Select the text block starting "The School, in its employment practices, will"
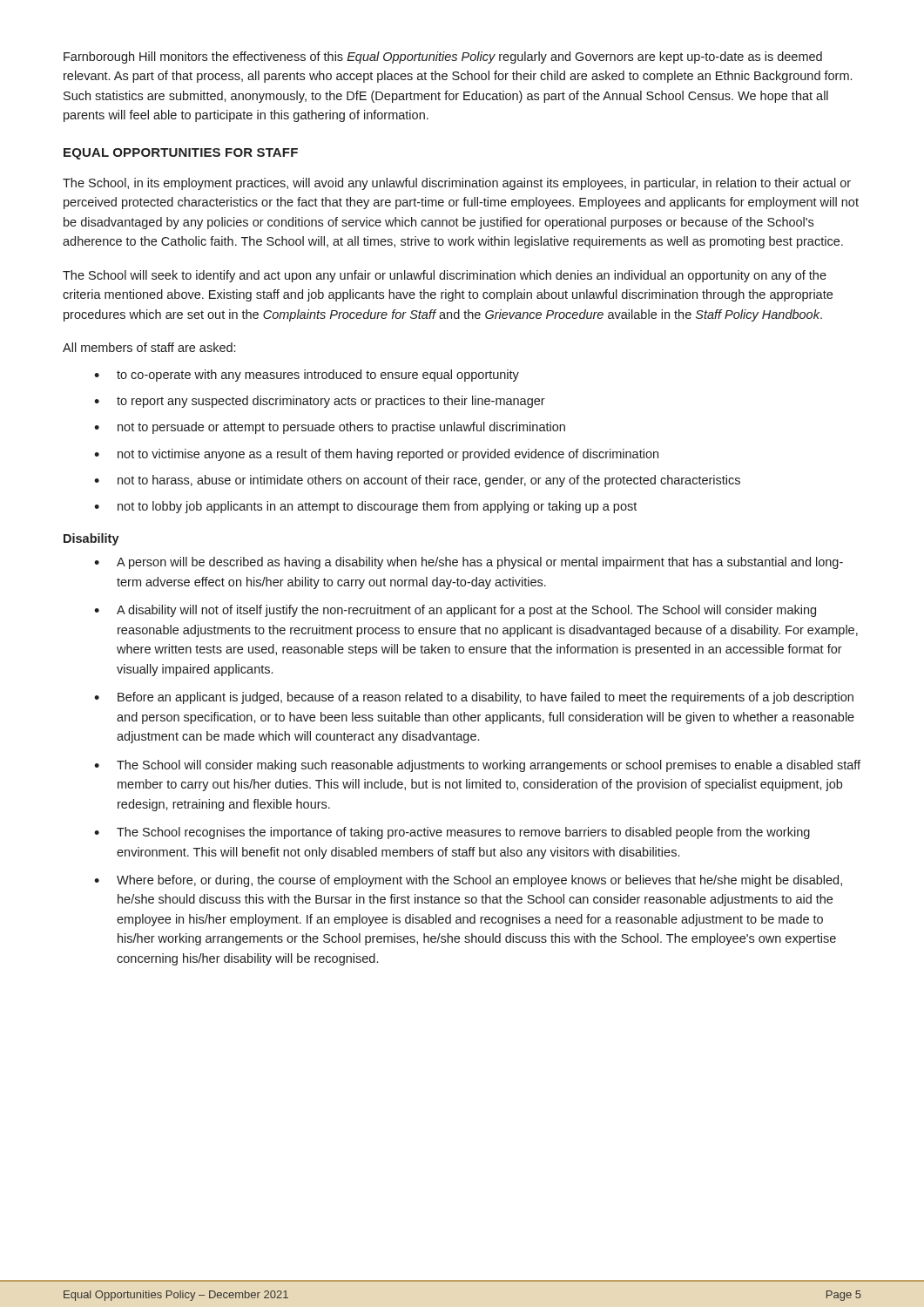924x1307 pixels. click(461, 212)
